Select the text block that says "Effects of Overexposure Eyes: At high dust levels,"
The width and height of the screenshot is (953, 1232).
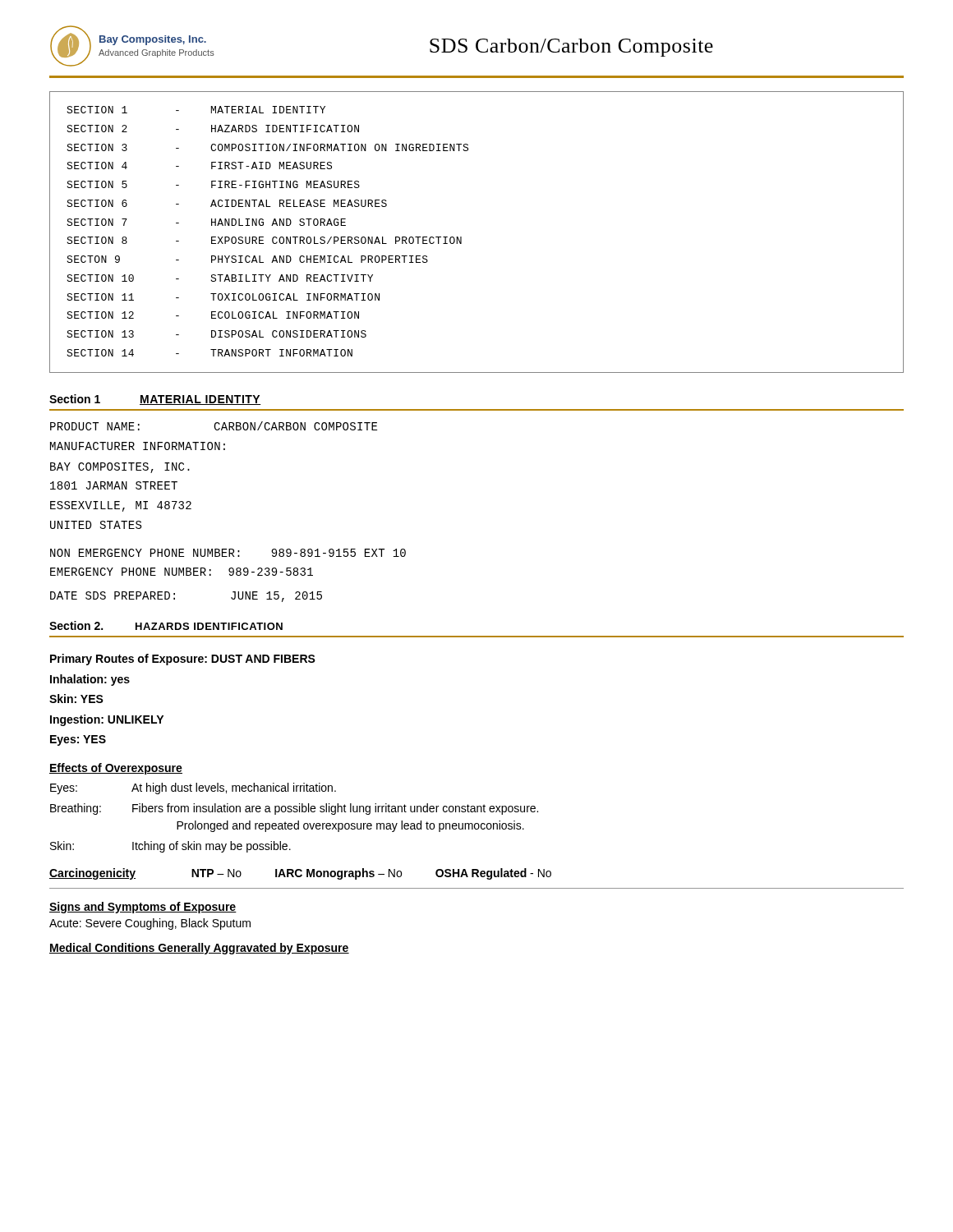(x=476, y=808)
